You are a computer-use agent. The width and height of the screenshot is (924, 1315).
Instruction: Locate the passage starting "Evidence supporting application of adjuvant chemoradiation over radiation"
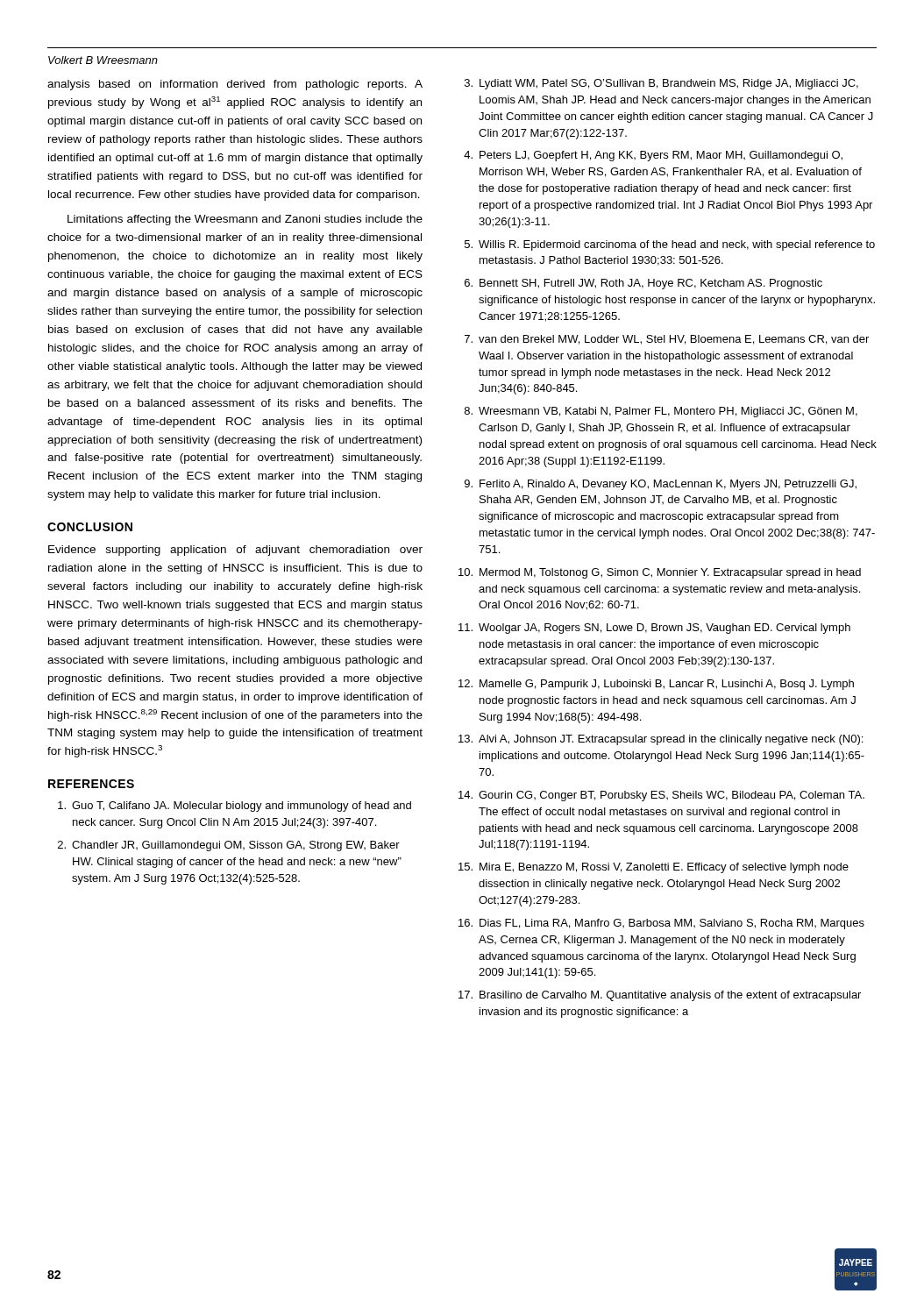point(235,651)
